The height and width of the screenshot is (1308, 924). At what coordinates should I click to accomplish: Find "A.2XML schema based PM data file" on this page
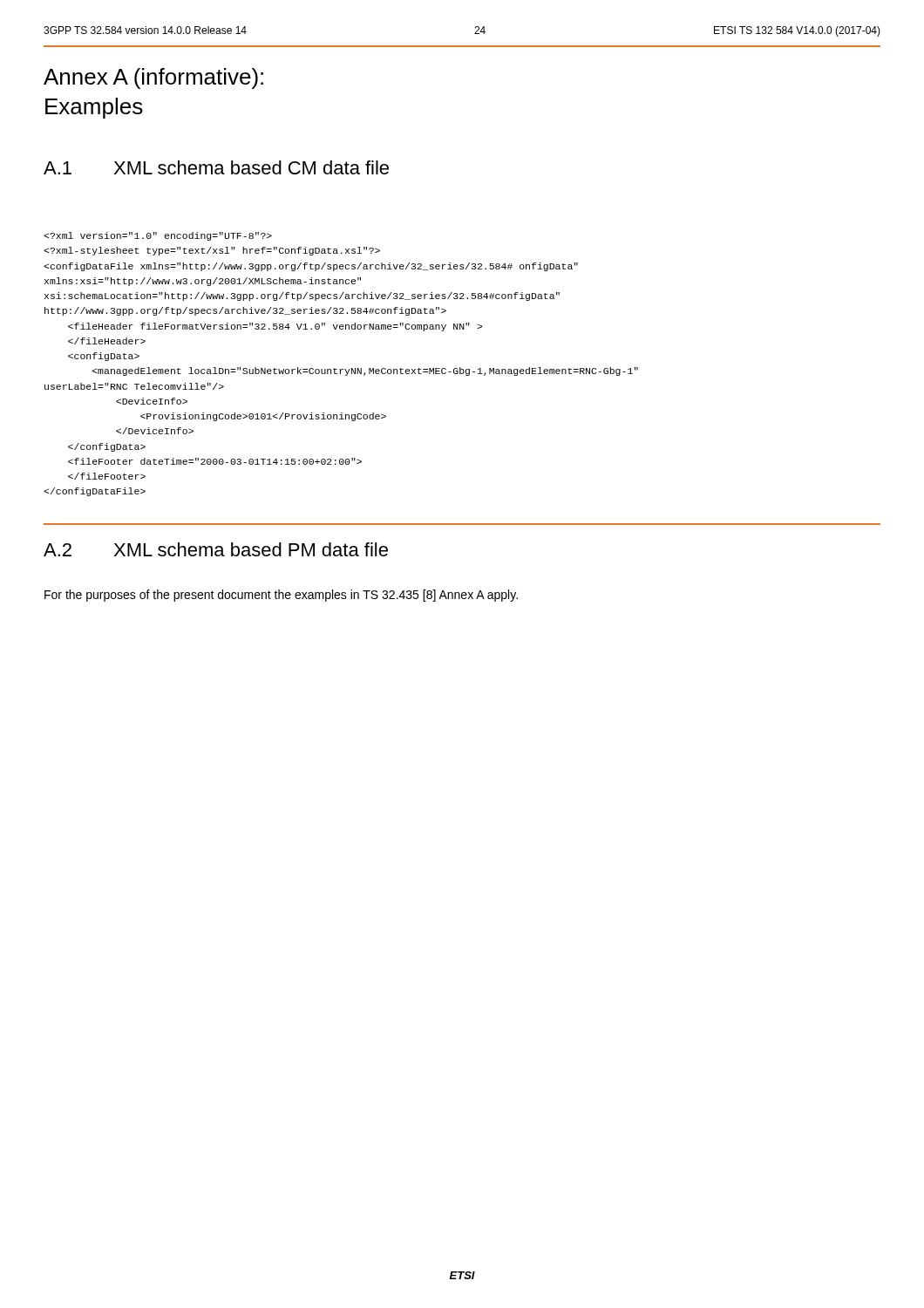point(216,549)
